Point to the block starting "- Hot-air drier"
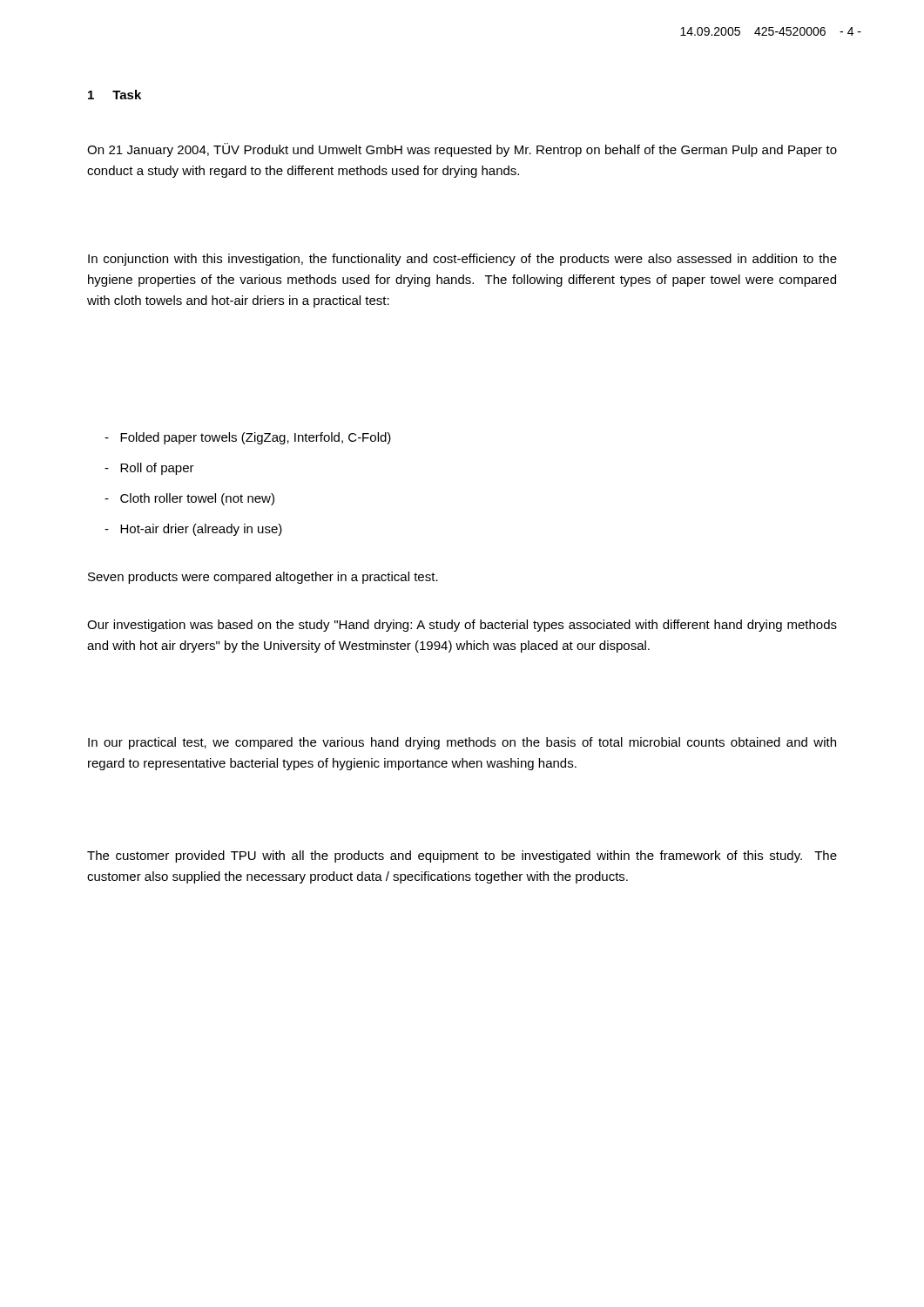Screen dimensions: 1307x924 click(x=193, y=528)
